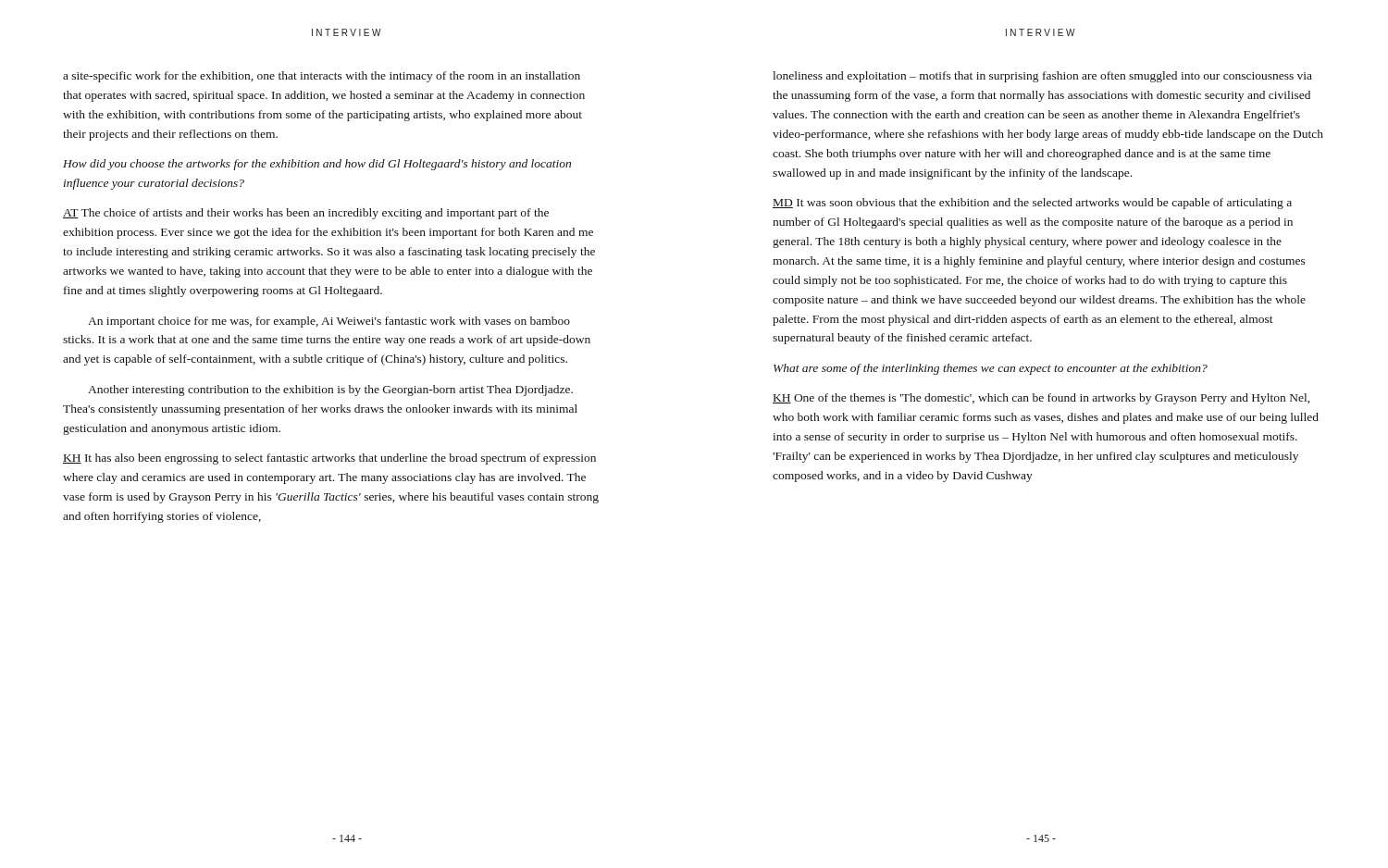This screenshot has height=868, width=1388.
Task: Select the text block that reads "AT The choice"
Action: [x=331, y=321]
